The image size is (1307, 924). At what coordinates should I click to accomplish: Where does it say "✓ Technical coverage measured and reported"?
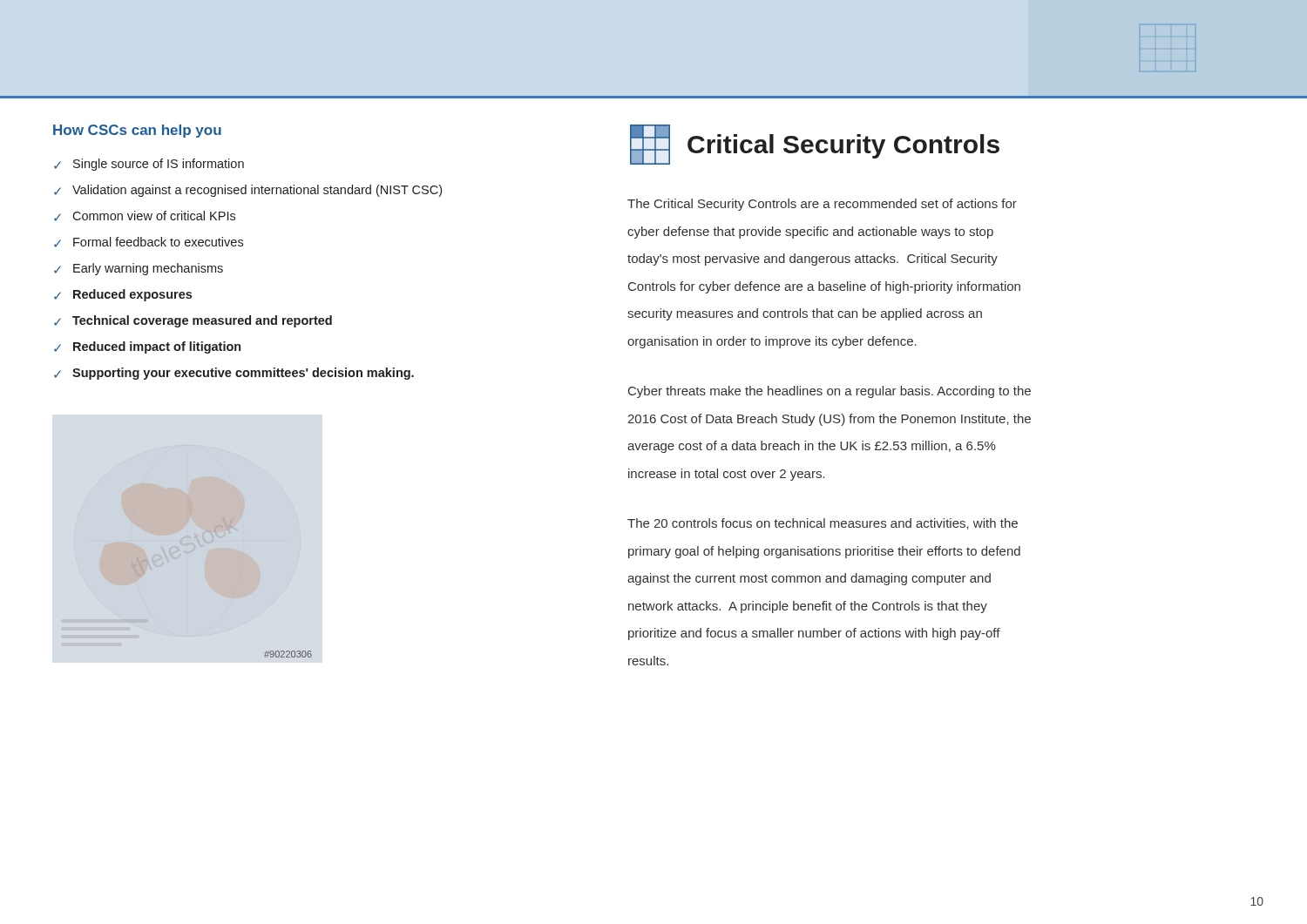point(192,321)
